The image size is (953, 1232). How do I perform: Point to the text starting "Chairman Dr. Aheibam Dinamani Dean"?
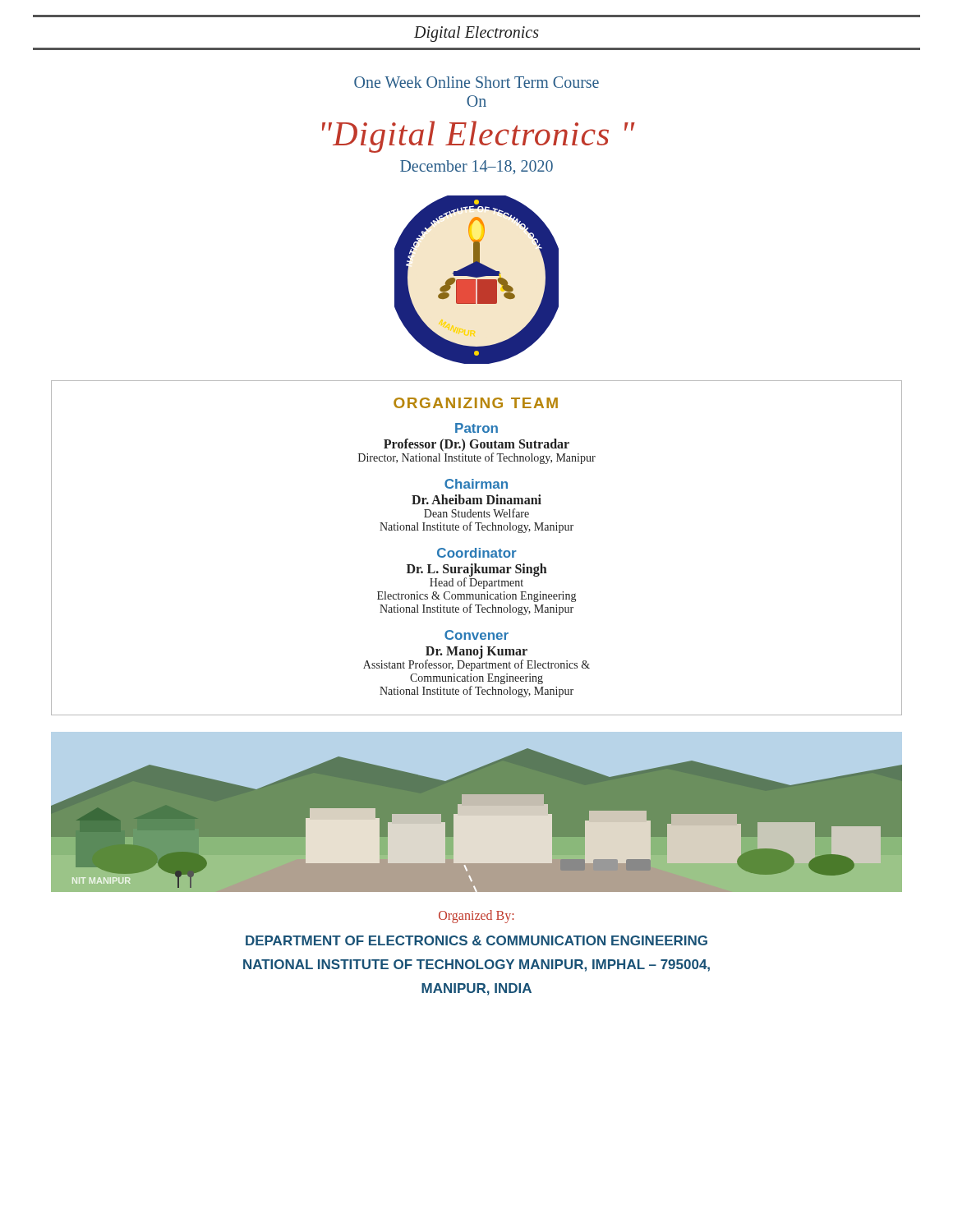click(x=476, y=505)
